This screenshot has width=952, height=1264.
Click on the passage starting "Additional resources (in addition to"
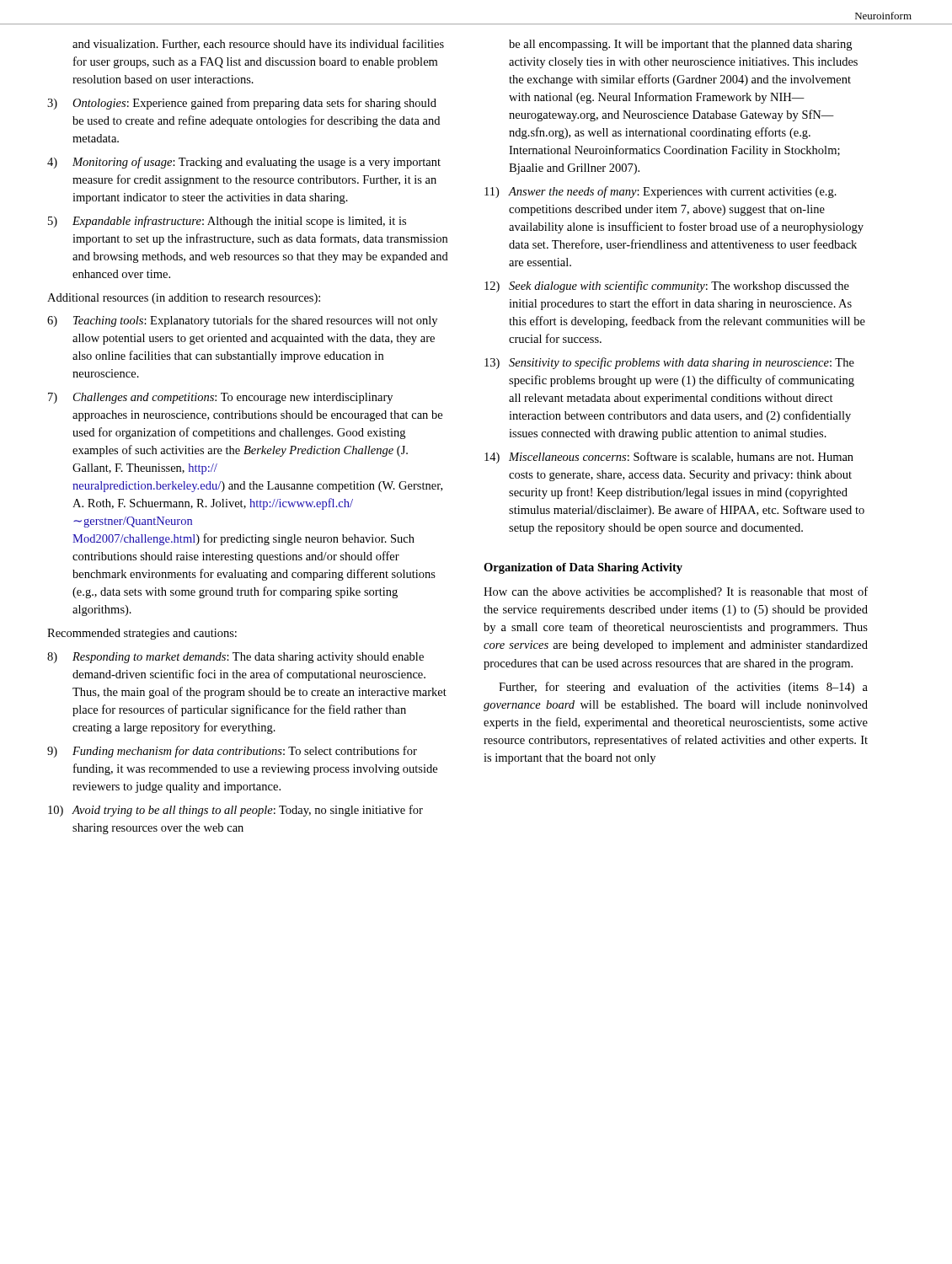coord(184,298)
